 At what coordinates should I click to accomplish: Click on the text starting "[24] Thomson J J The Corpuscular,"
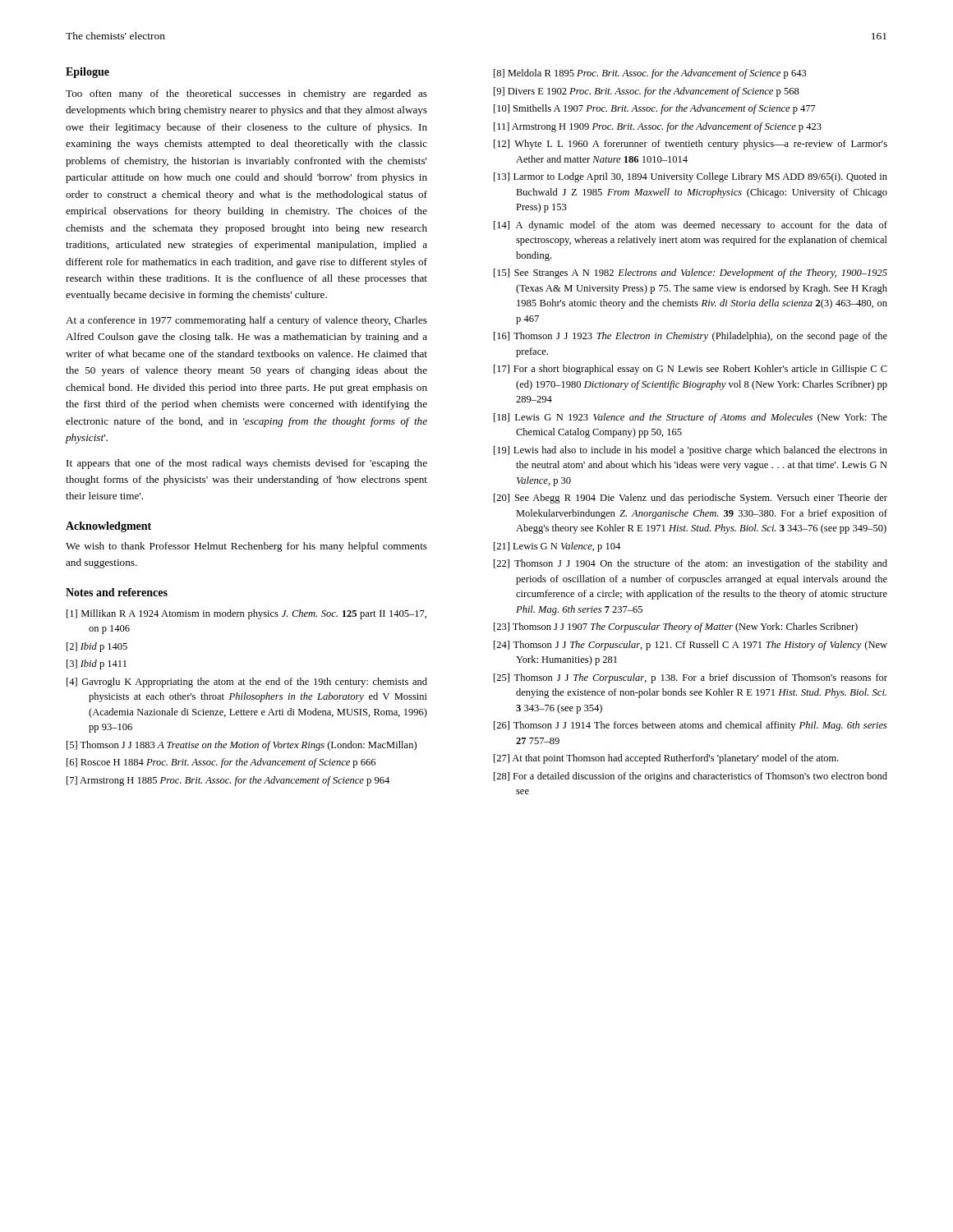pyautogui.click(x=690, y=652)
